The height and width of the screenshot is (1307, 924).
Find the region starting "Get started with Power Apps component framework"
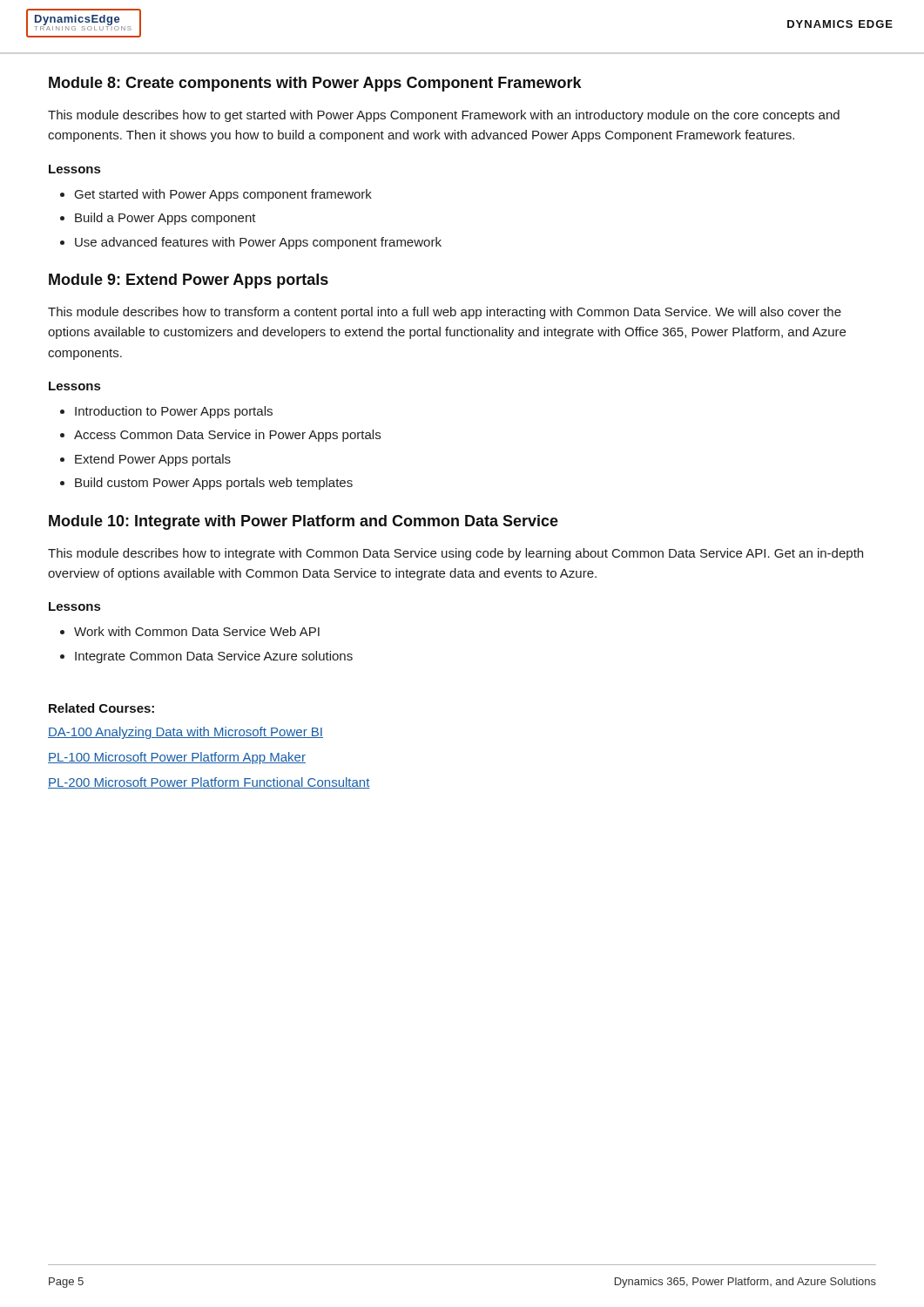[223, 193]
